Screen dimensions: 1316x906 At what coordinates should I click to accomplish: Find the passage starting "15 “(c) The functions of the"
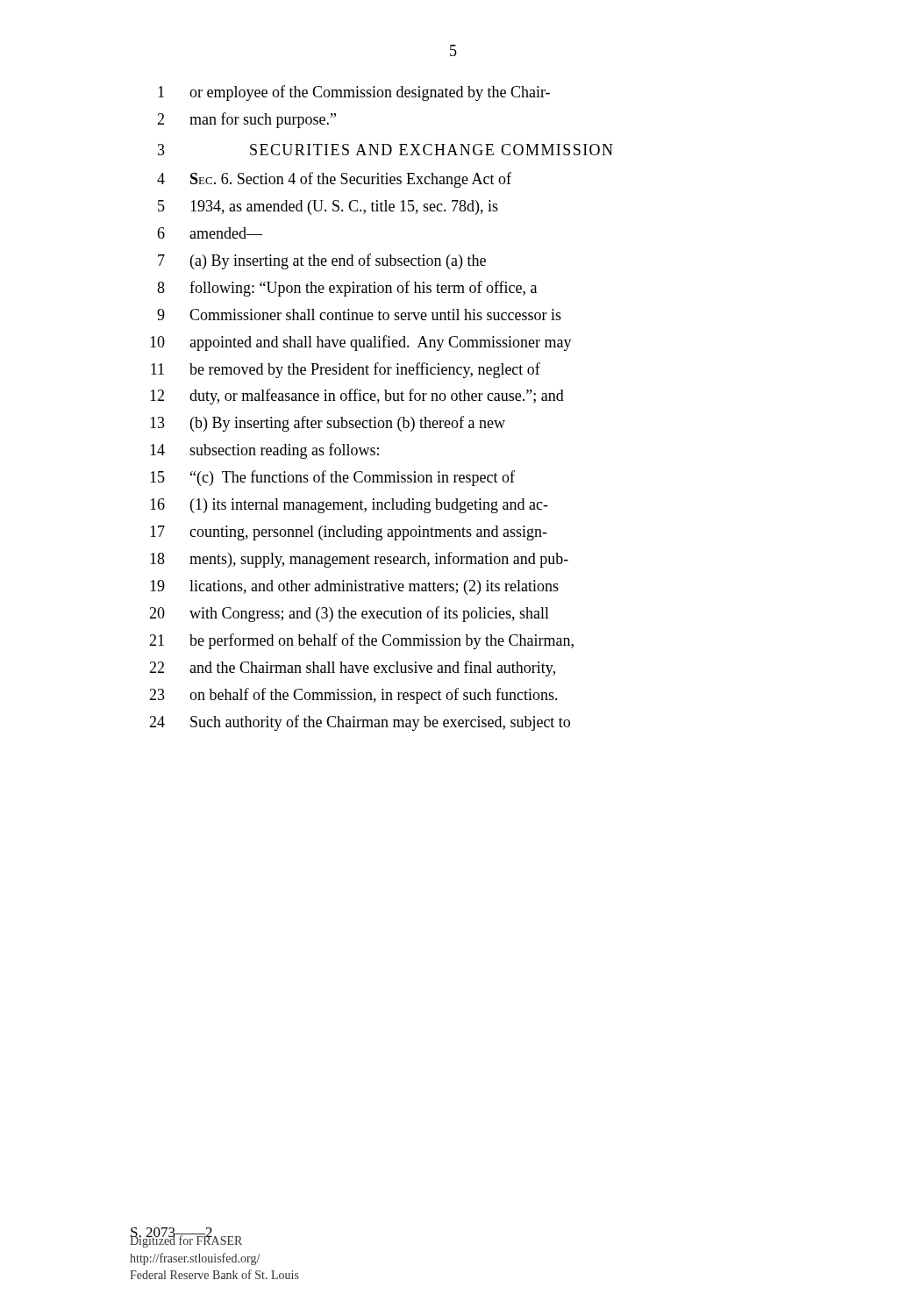pos(474,600)
